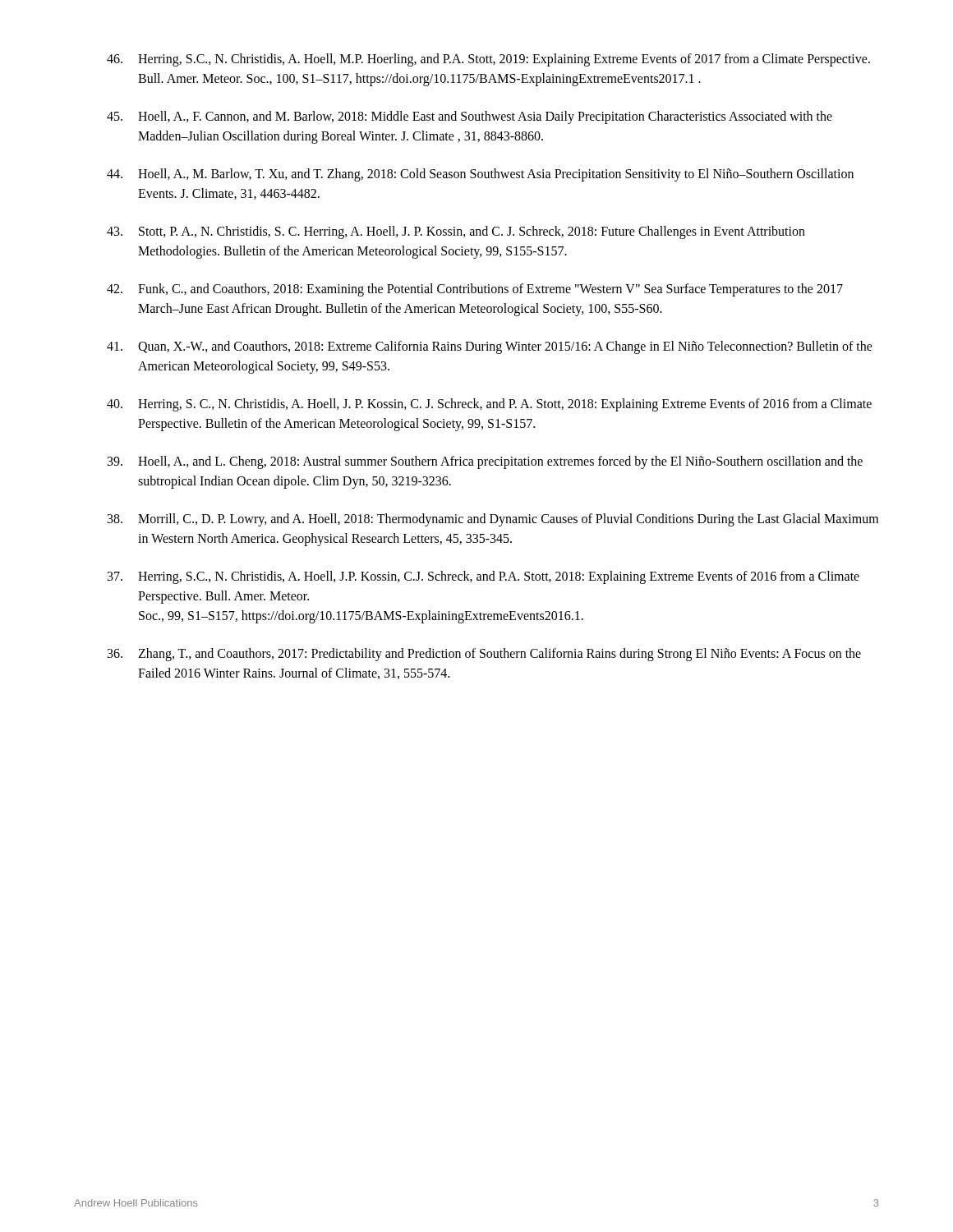Where is the passage that starts "37. Herring, S.C., N. Christidis, A."?
This screenshot has height=1232, width=953.
[x=483, y=577]
